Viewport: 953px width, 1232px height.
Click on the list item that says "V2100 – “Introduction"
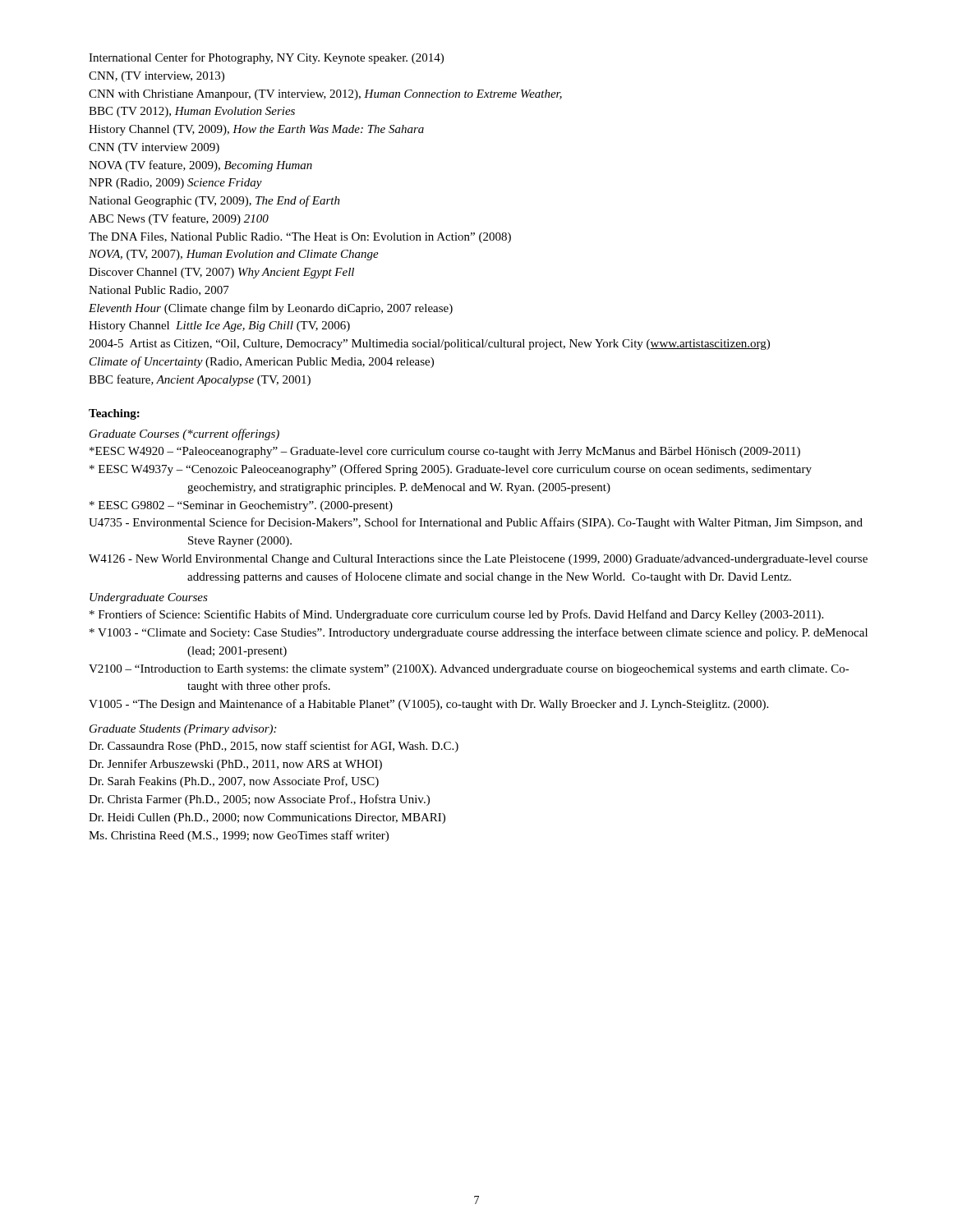tap(469, 677)
